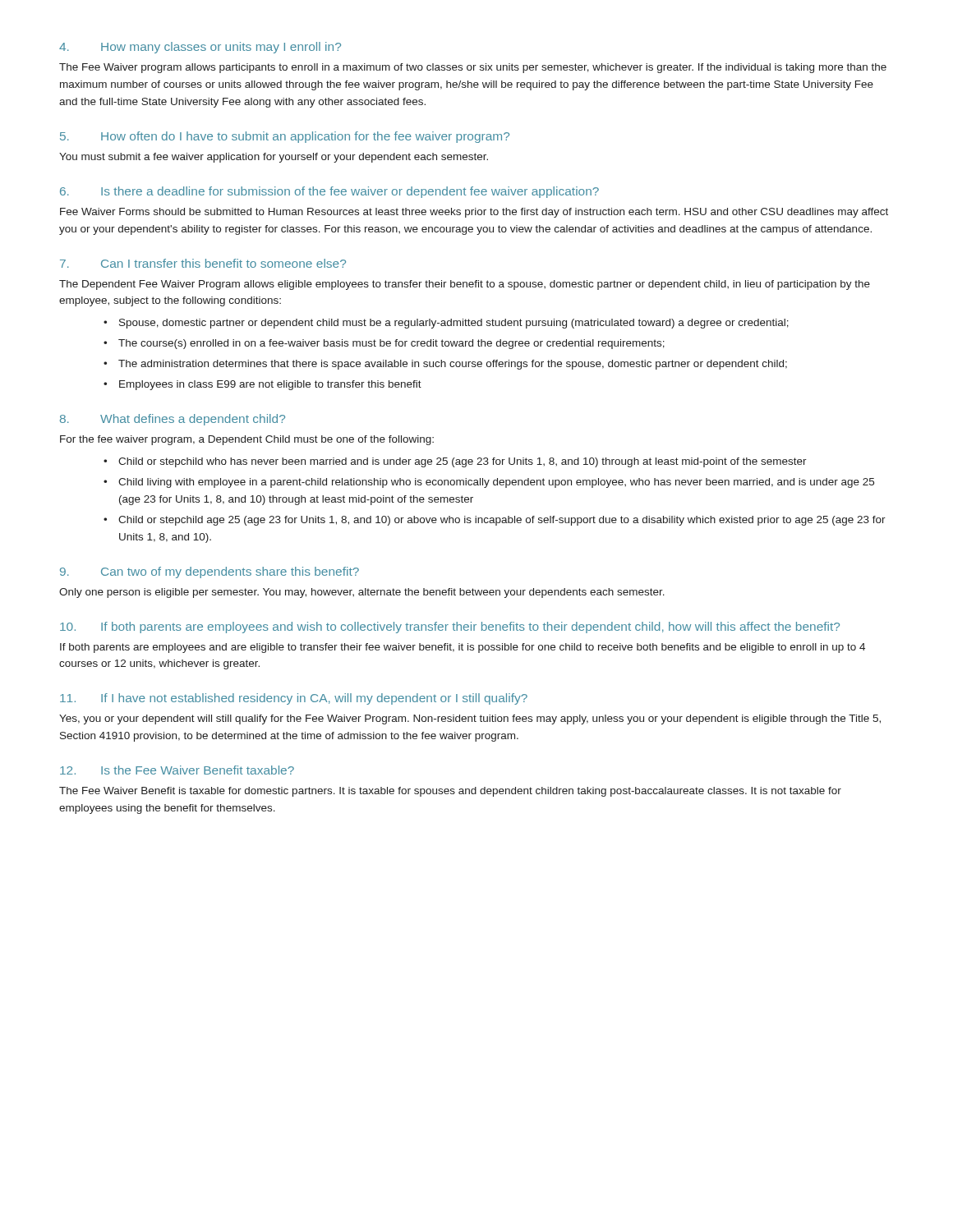Image resolution: width=953 pixels, height=1232 pixels.
Task: Click on the region starting "10.If both parents are employees"
Action: tap(450, 626)
